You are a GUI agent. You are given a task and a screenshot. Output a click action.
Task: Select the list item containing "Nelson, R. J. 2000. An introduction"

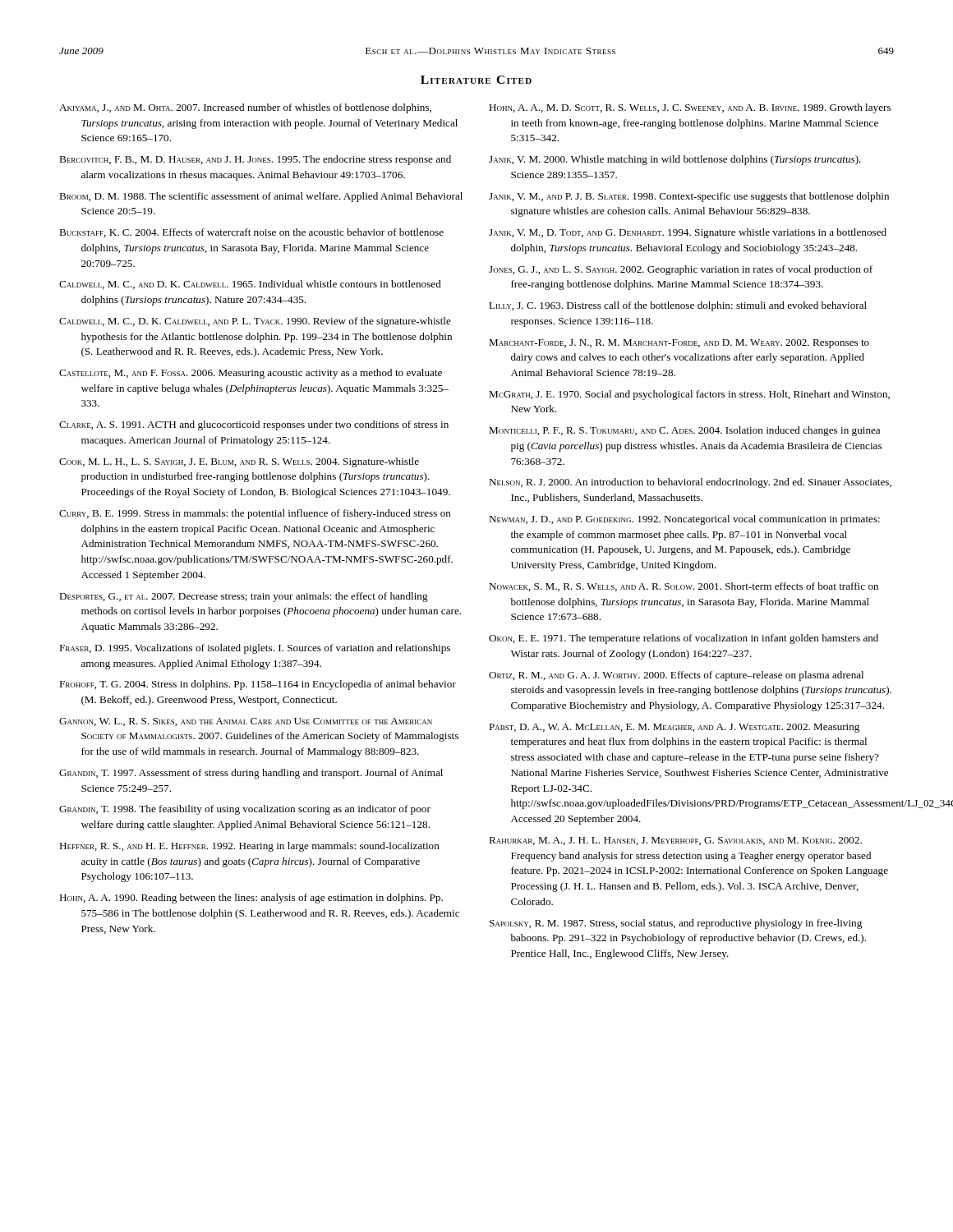pos(690,490)
